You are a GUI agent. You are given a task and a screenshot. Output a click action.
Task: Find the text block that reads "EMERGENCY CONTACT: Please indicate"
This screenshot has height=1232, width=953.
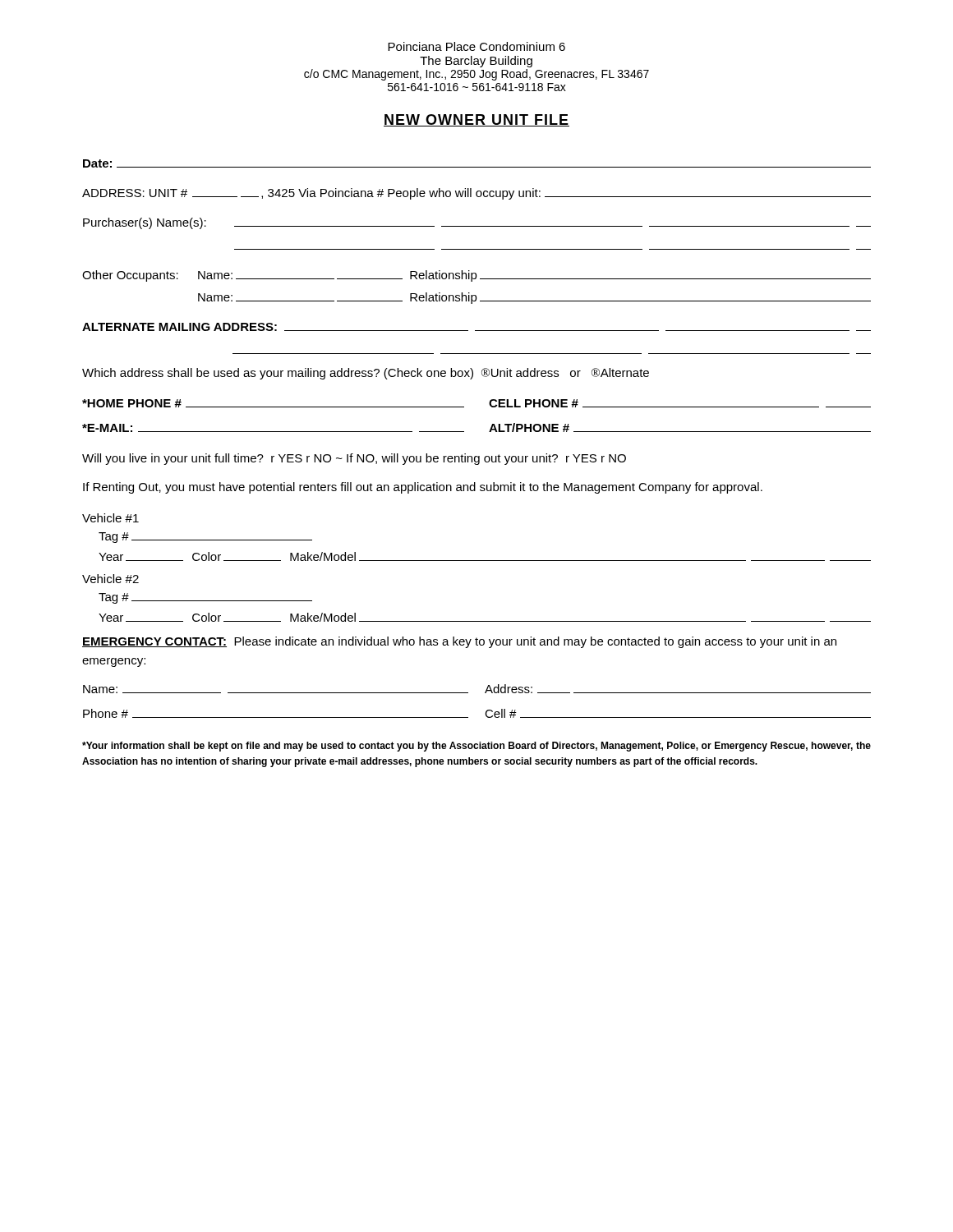[x=459, y=642]
